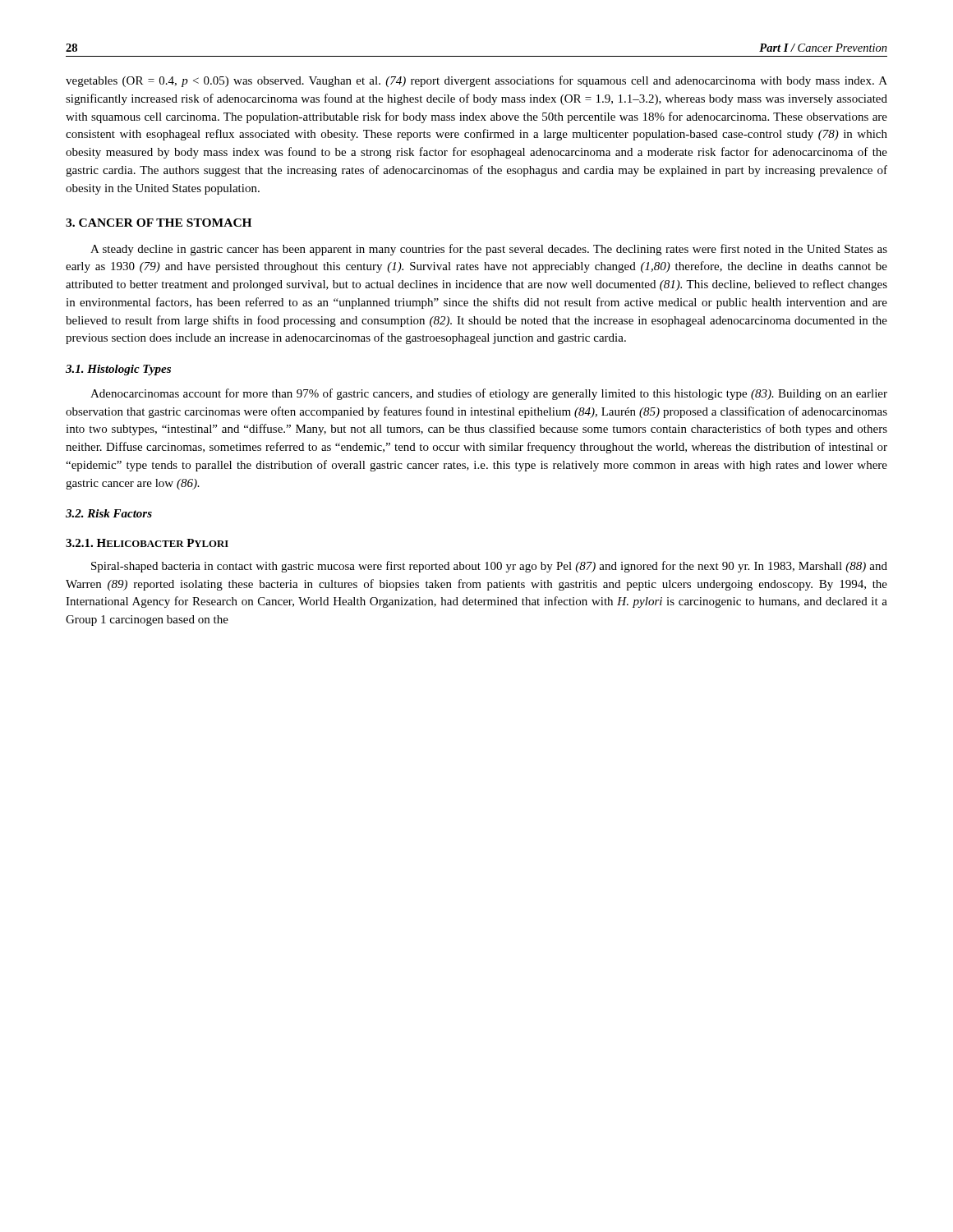Point to the text block starting "Spiral-shaped bacteria in contact with gastric"
Viewport: 953px width, 1232px height.
pyautogui.click(x=476, y=593)
